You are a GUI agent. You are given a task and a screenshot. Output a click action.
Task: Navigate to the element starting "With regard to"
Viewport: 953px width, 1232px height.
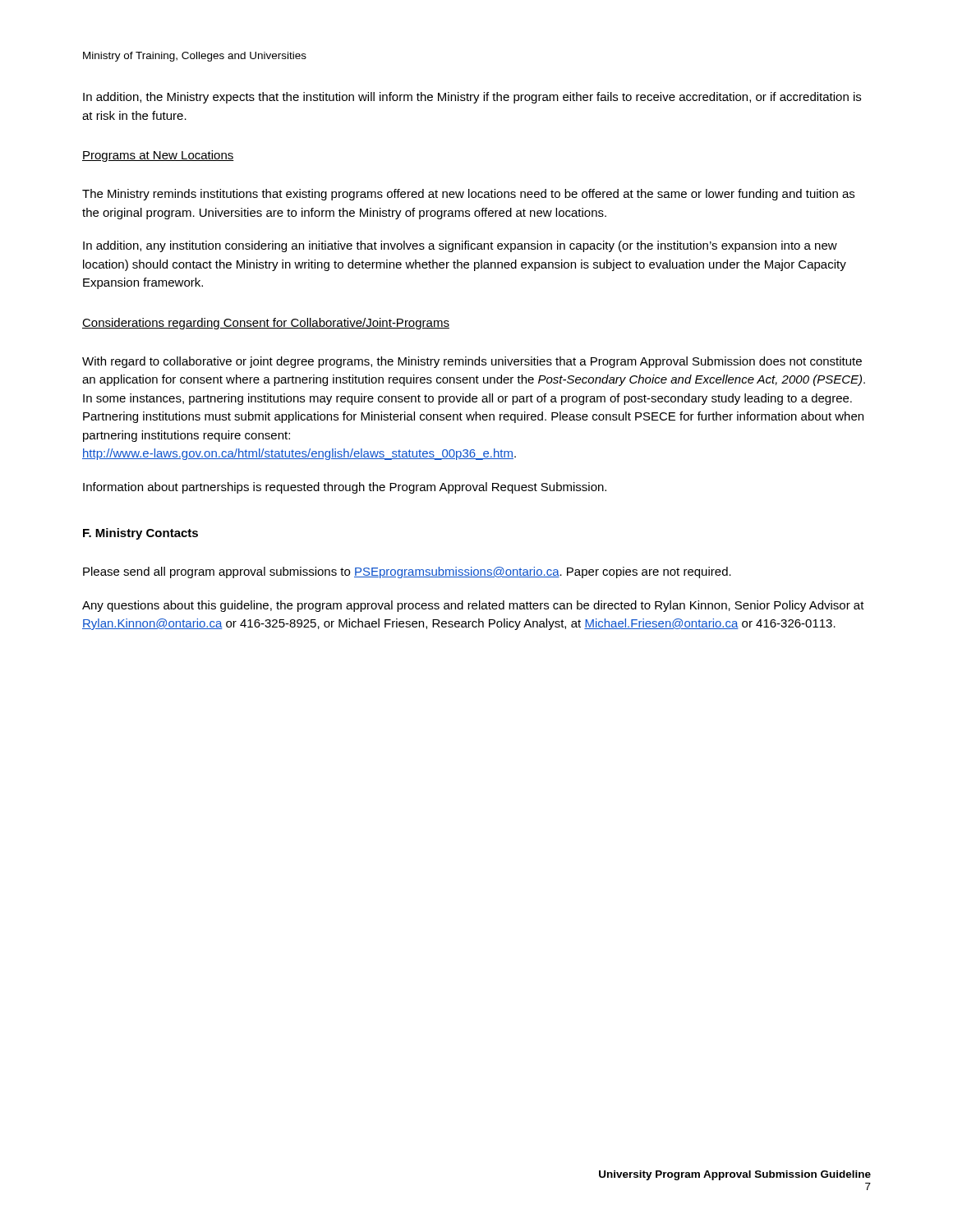[474, 407]
